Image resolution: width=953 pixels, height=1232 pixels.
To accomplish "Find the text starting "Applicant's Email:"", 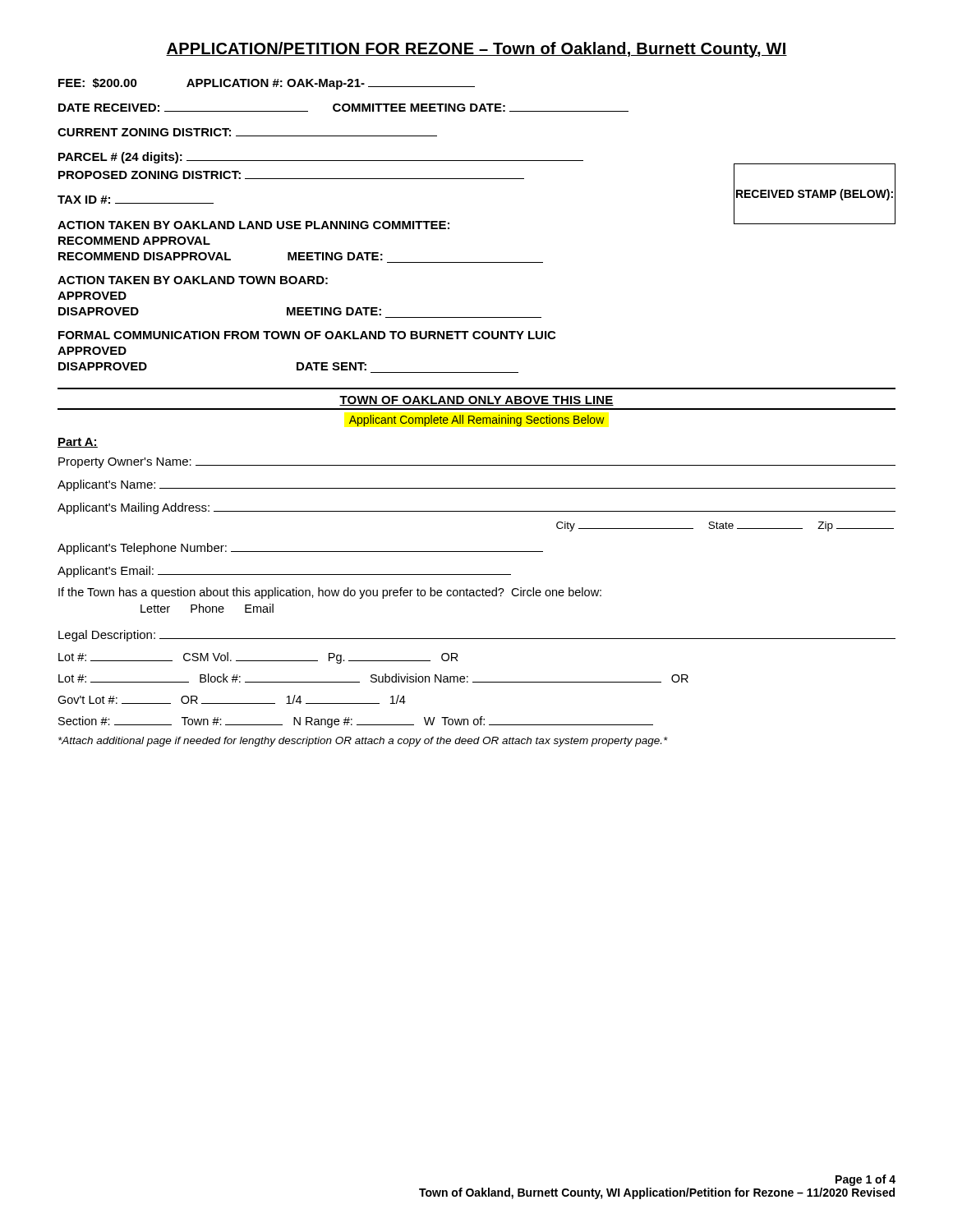I will [x=284, y=569].
